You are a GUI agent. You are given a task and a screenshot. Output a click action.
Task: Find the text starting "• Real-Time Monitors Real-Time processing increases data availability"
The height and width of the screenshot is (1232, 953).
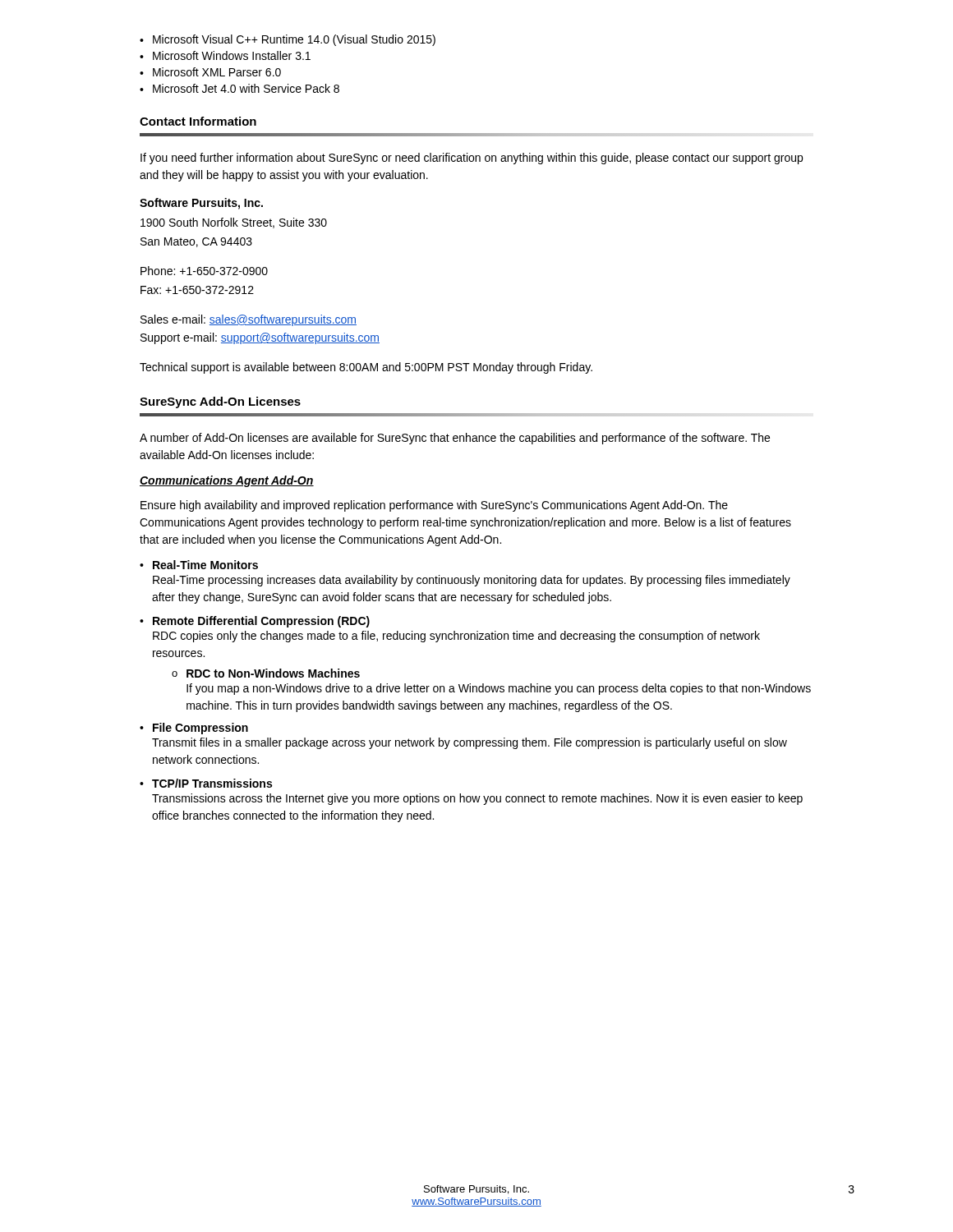click(476, 582)
